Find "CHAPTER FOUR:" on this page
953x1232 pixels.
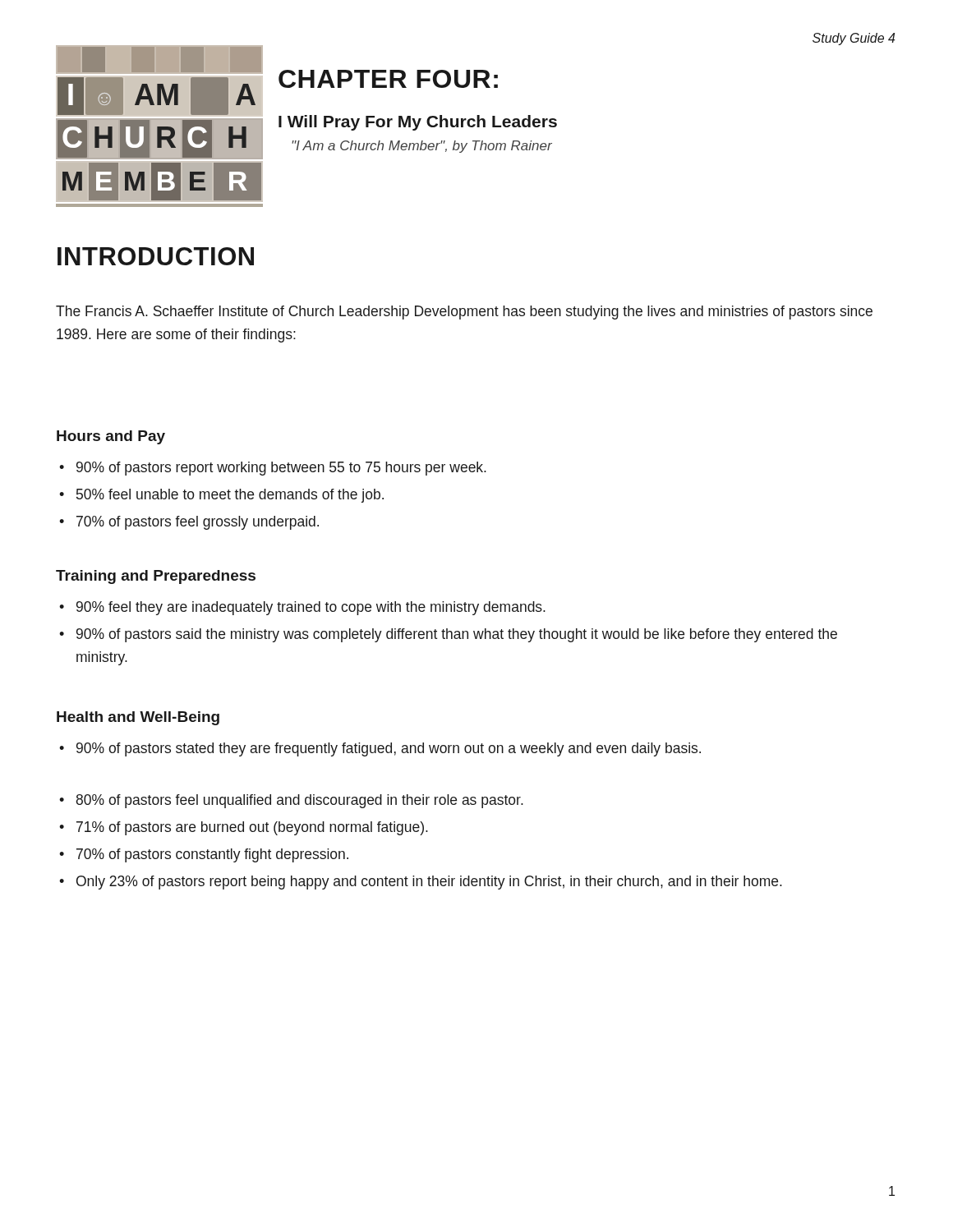coord(388,79)
